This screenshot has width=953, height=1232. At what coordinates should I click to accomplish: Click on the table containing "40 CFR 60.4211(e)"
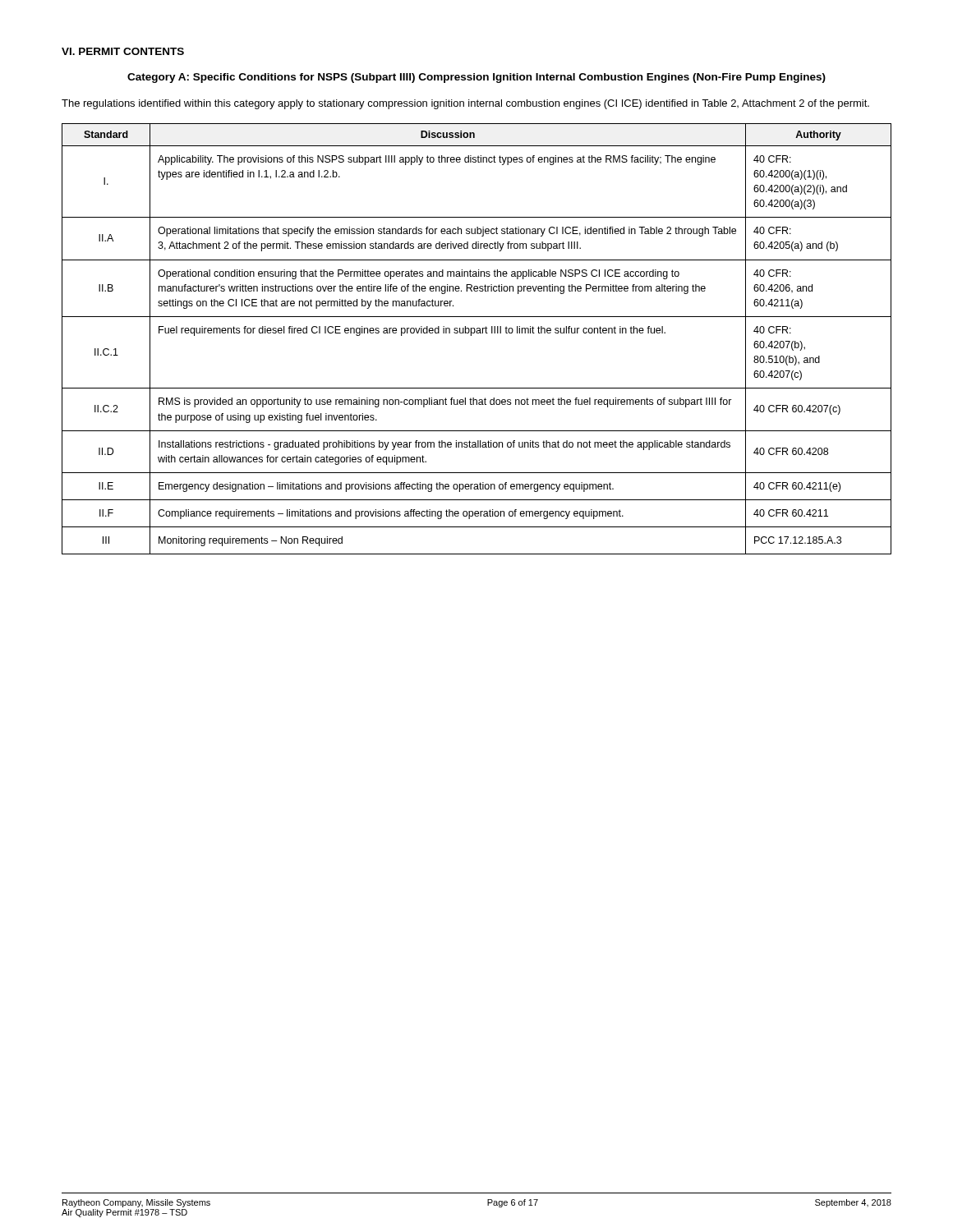[x=476, y=339]
